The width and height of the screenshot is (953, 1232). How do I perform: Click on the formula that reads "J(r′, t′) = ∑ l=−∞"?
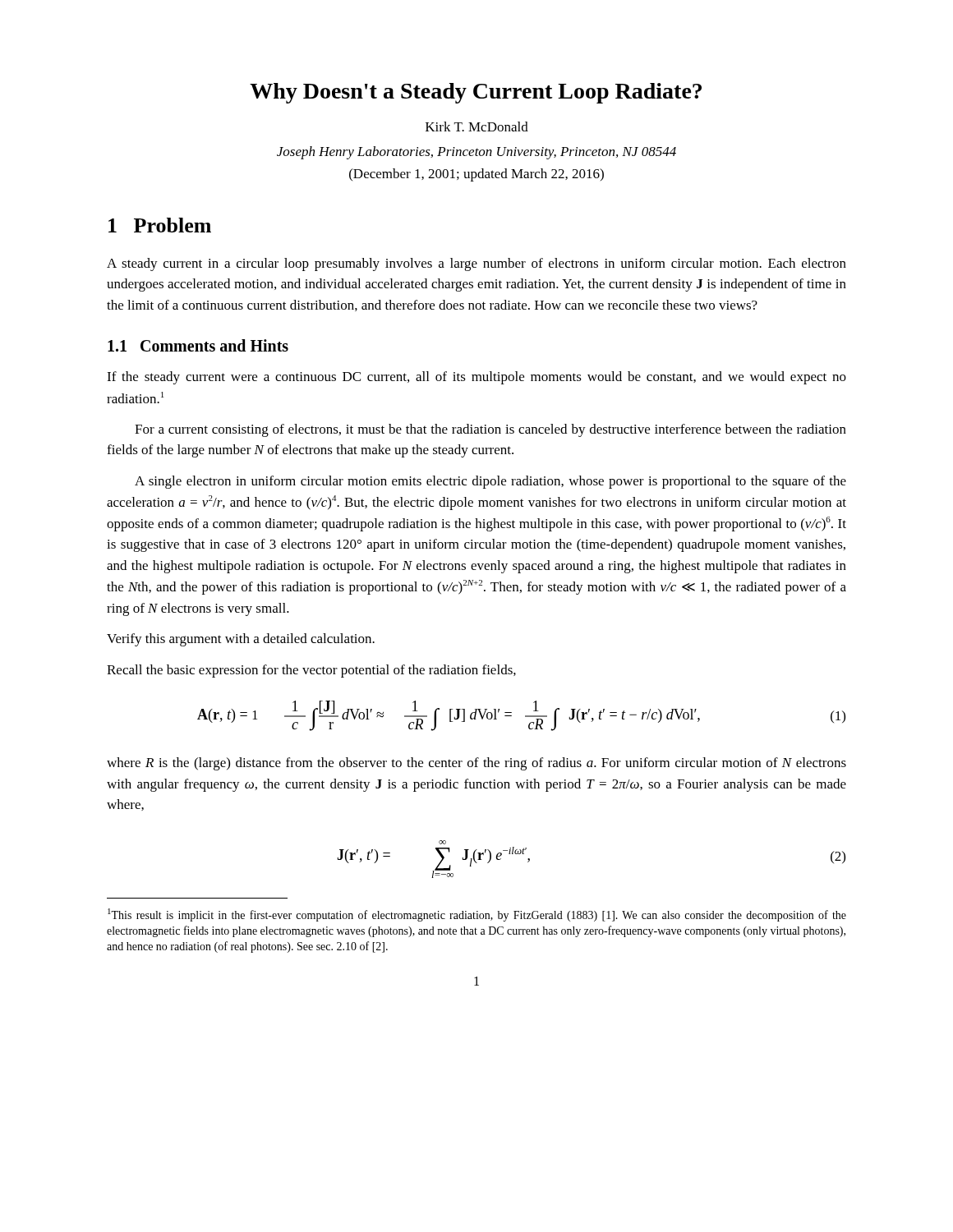(476, 856)
